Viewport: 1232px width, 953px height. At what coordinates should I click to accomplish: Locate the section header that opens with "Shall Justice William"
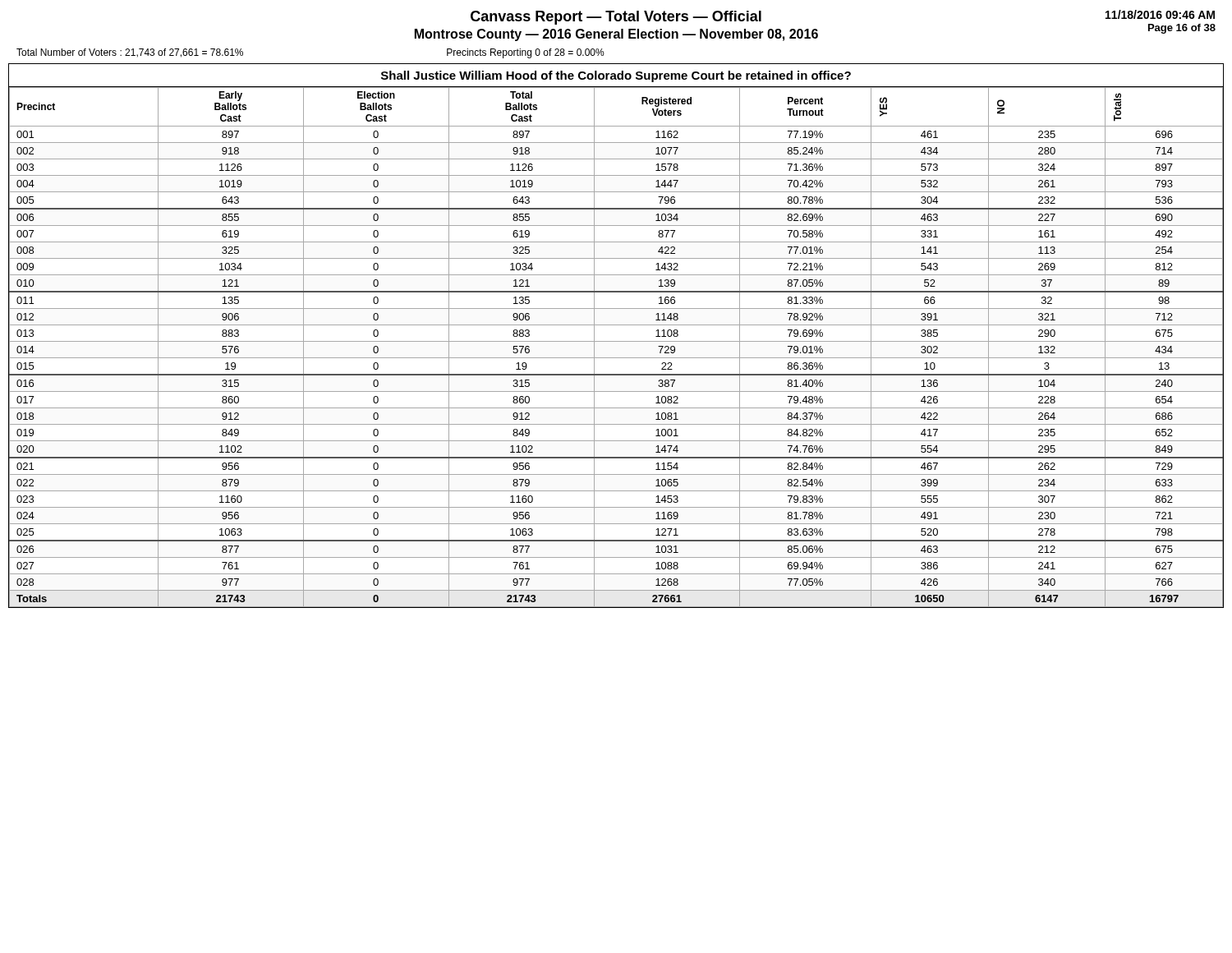click(x=616, y=75)
